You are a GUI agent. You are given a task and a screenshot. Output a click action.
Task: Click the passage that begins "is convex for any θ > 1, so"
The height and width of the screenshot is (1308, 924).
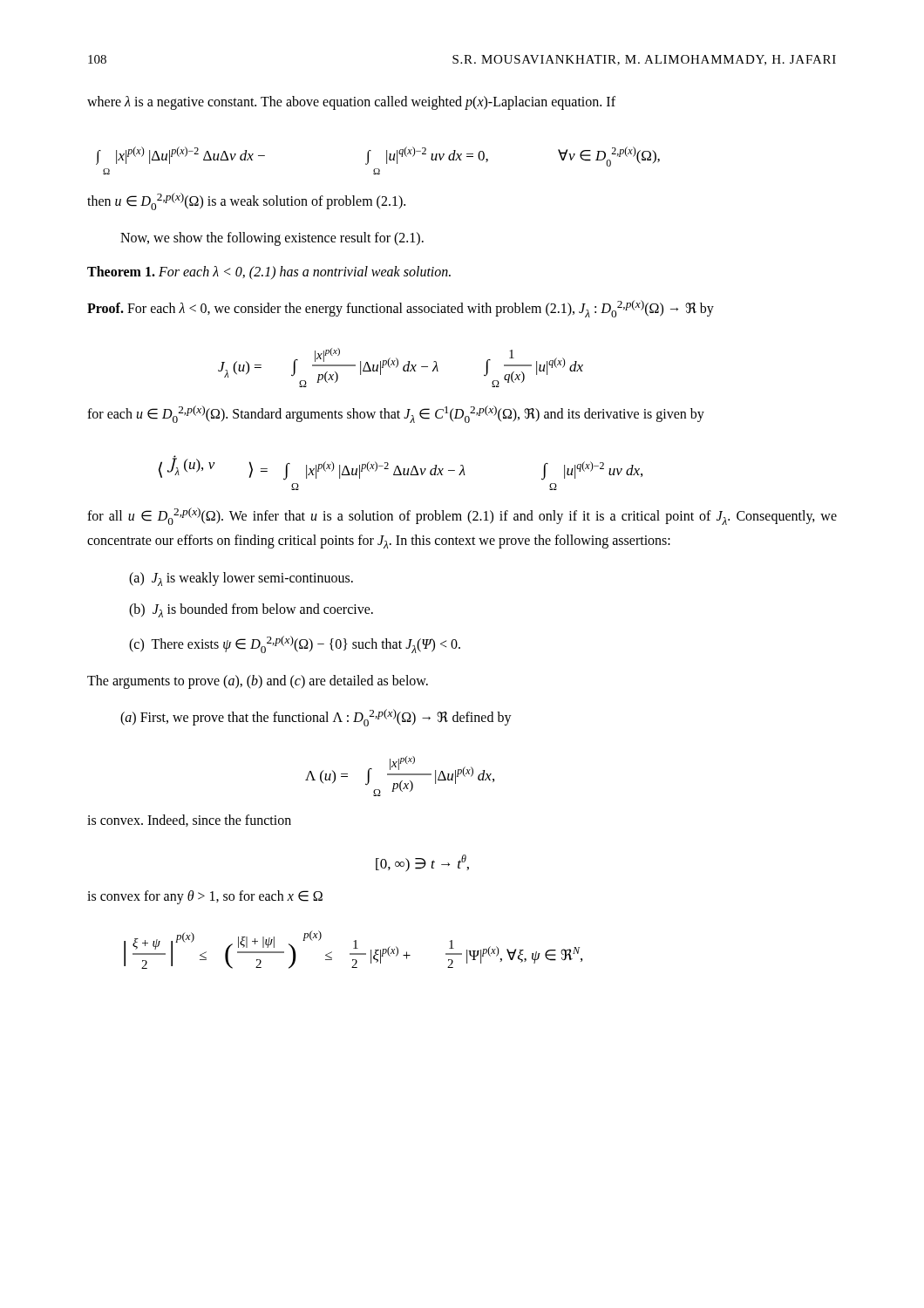point(205,897)
